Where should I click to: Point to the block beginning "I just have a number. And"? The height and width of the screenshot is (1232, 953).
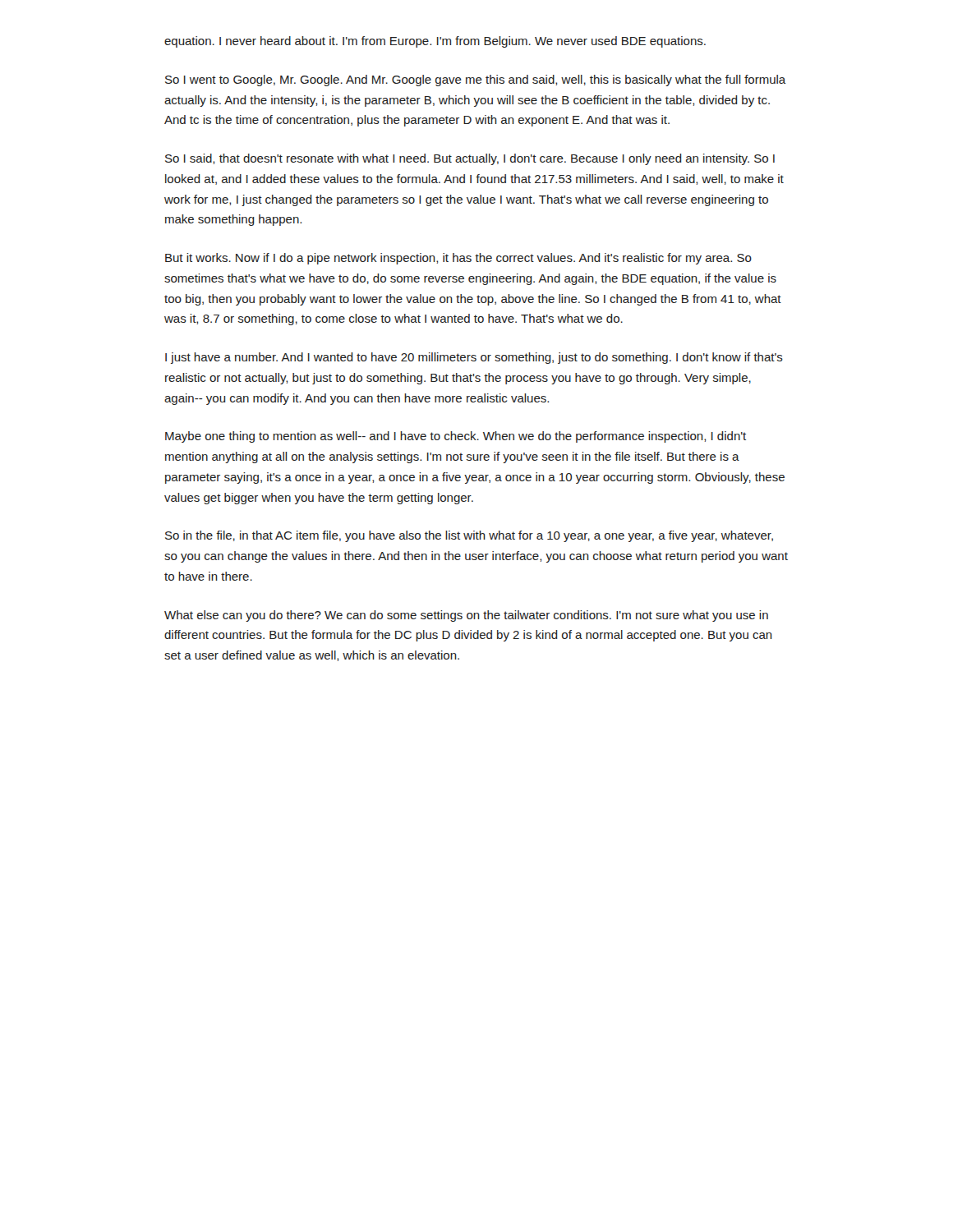point(474,377)
